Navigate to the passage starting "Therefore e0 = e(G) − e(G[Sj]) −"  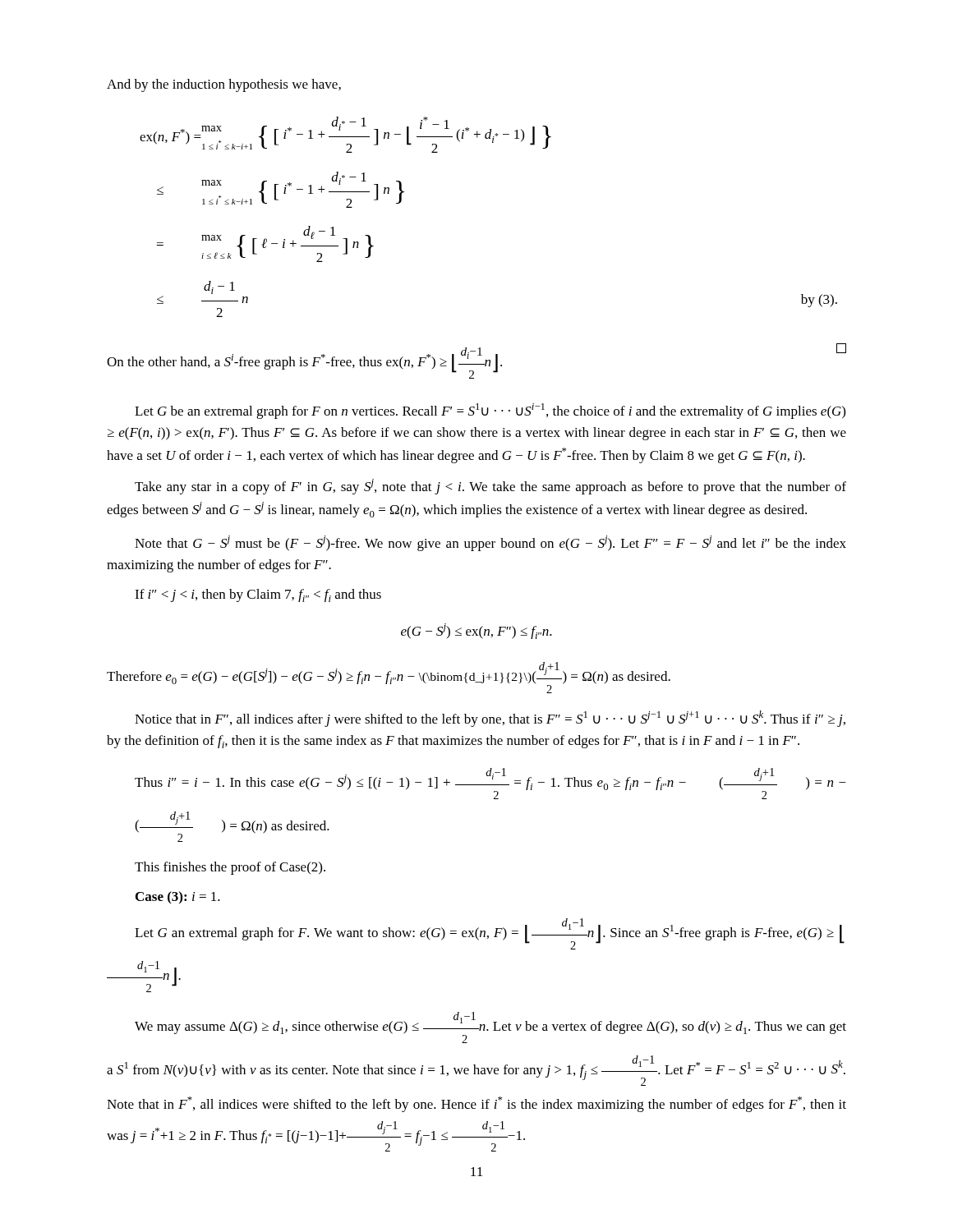389,678
